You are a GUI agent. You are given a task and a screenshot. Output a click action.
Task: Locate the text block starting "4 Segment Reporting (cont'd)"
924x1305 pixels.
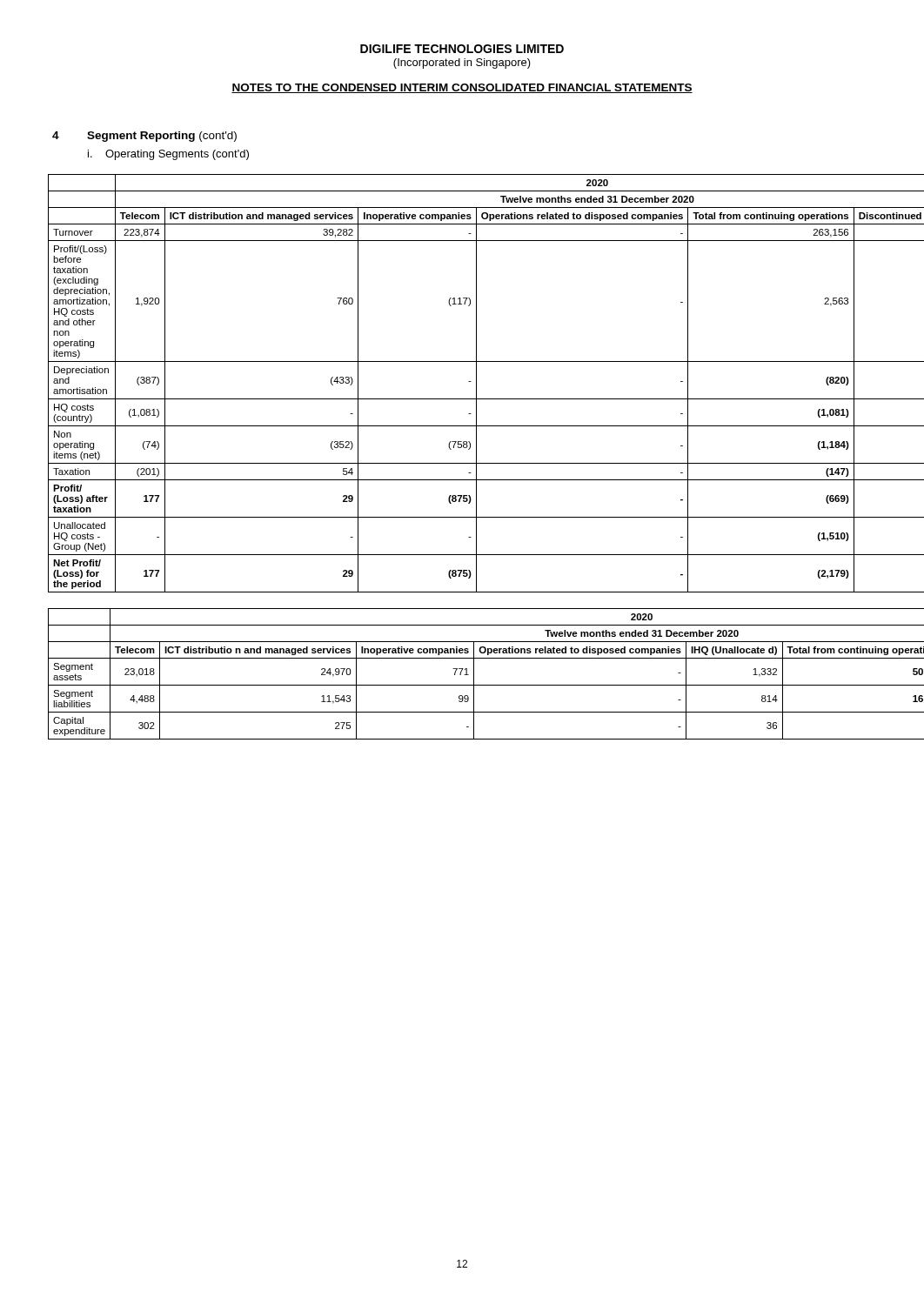coord(145,135)
